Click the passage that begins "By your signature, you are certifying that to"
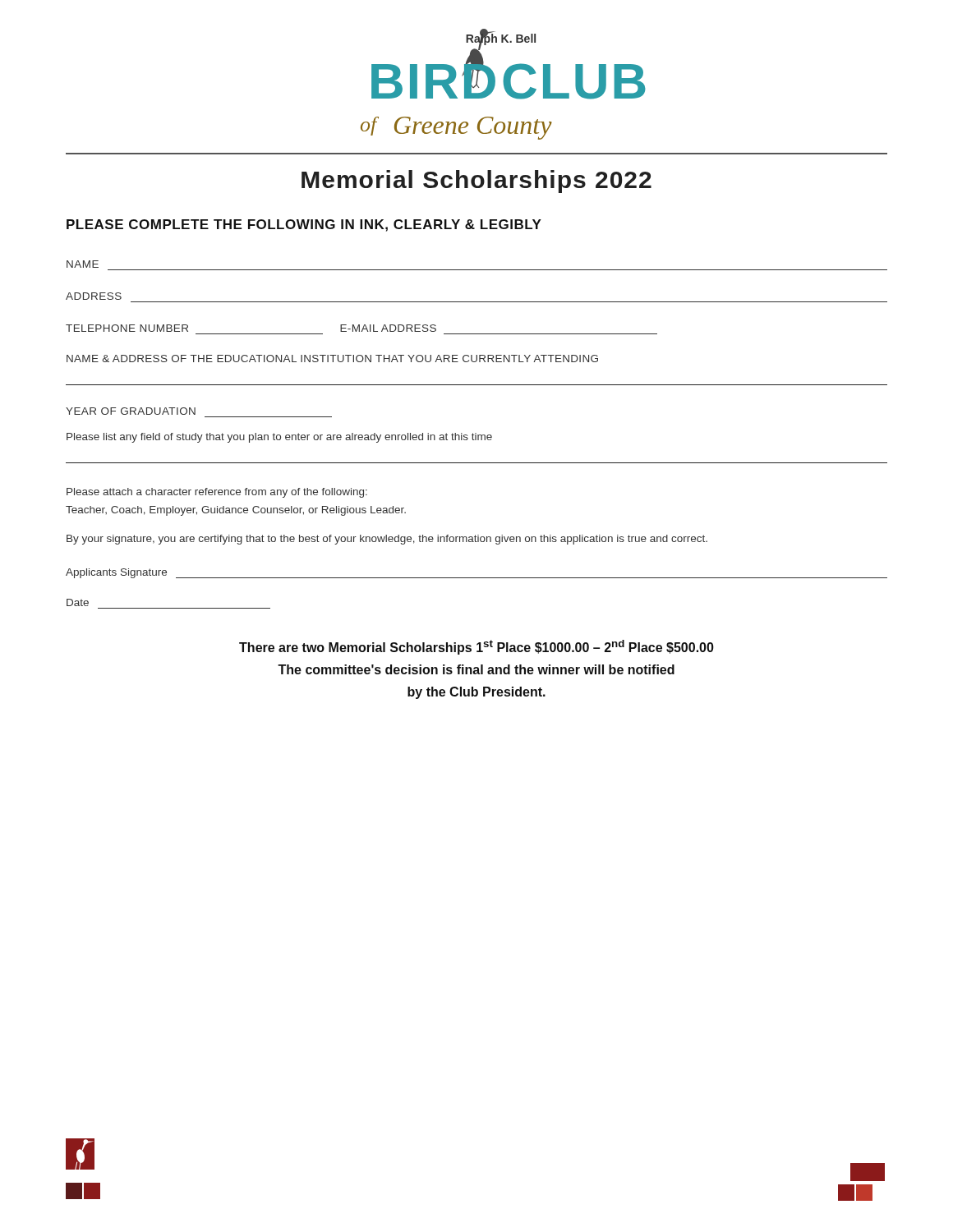This screenshot has height=1232, width=953. pyautogui.click(x=387, y=539)
